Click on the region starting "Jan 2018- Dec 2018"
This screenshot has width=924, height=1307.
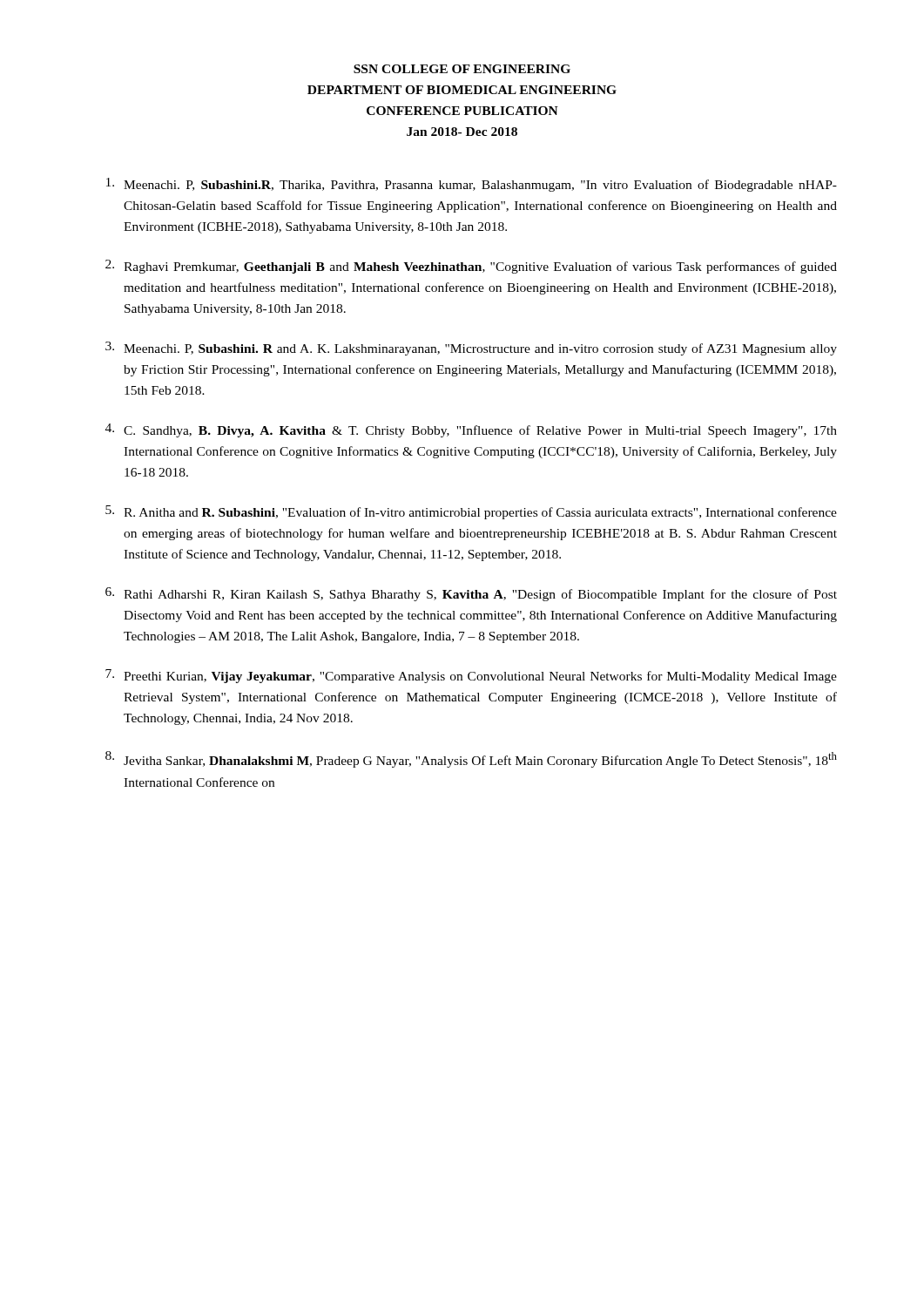pos(462,131)
